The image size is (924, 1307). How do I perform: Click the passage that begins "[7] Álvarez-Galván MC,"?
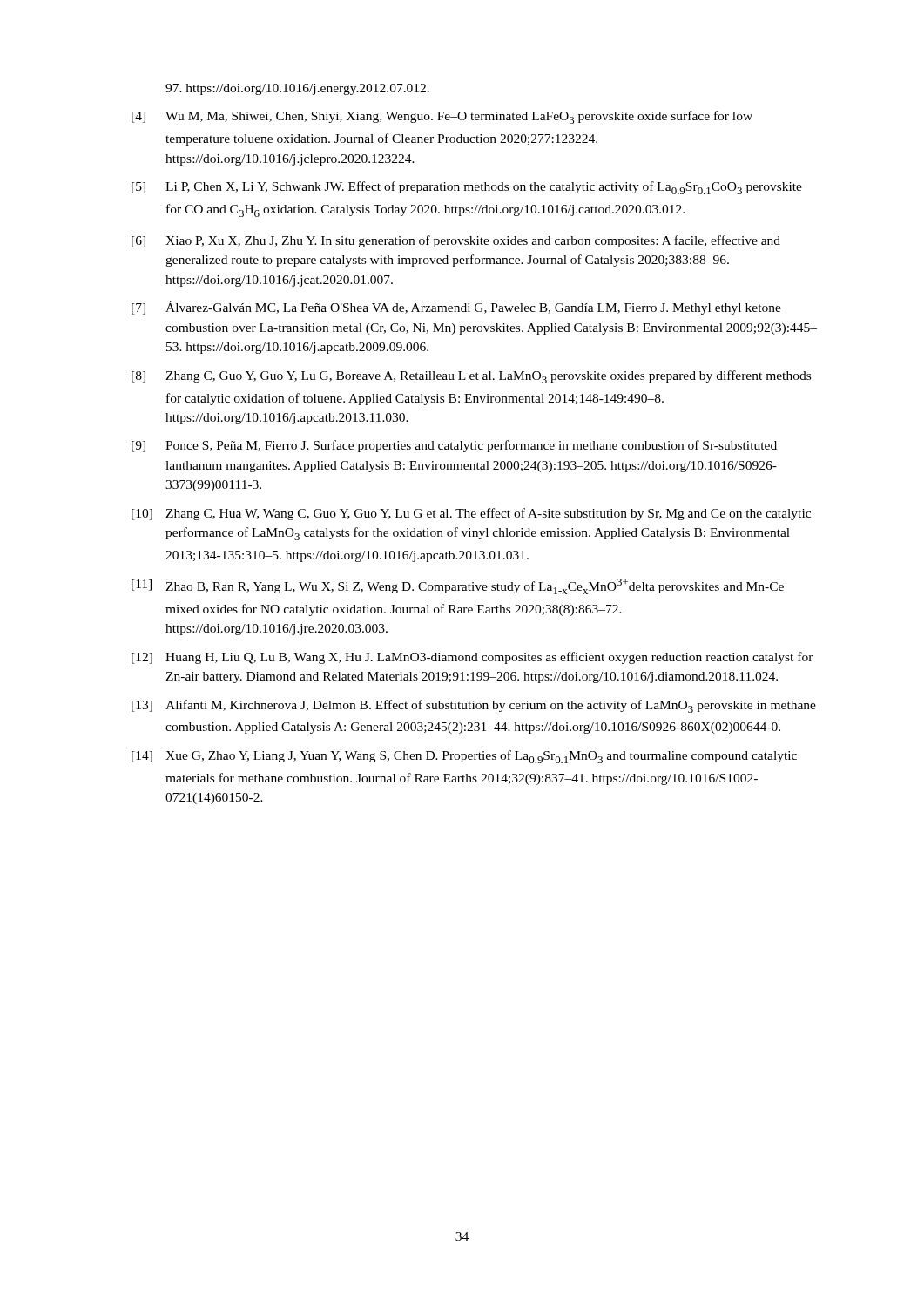click(475, 328)
